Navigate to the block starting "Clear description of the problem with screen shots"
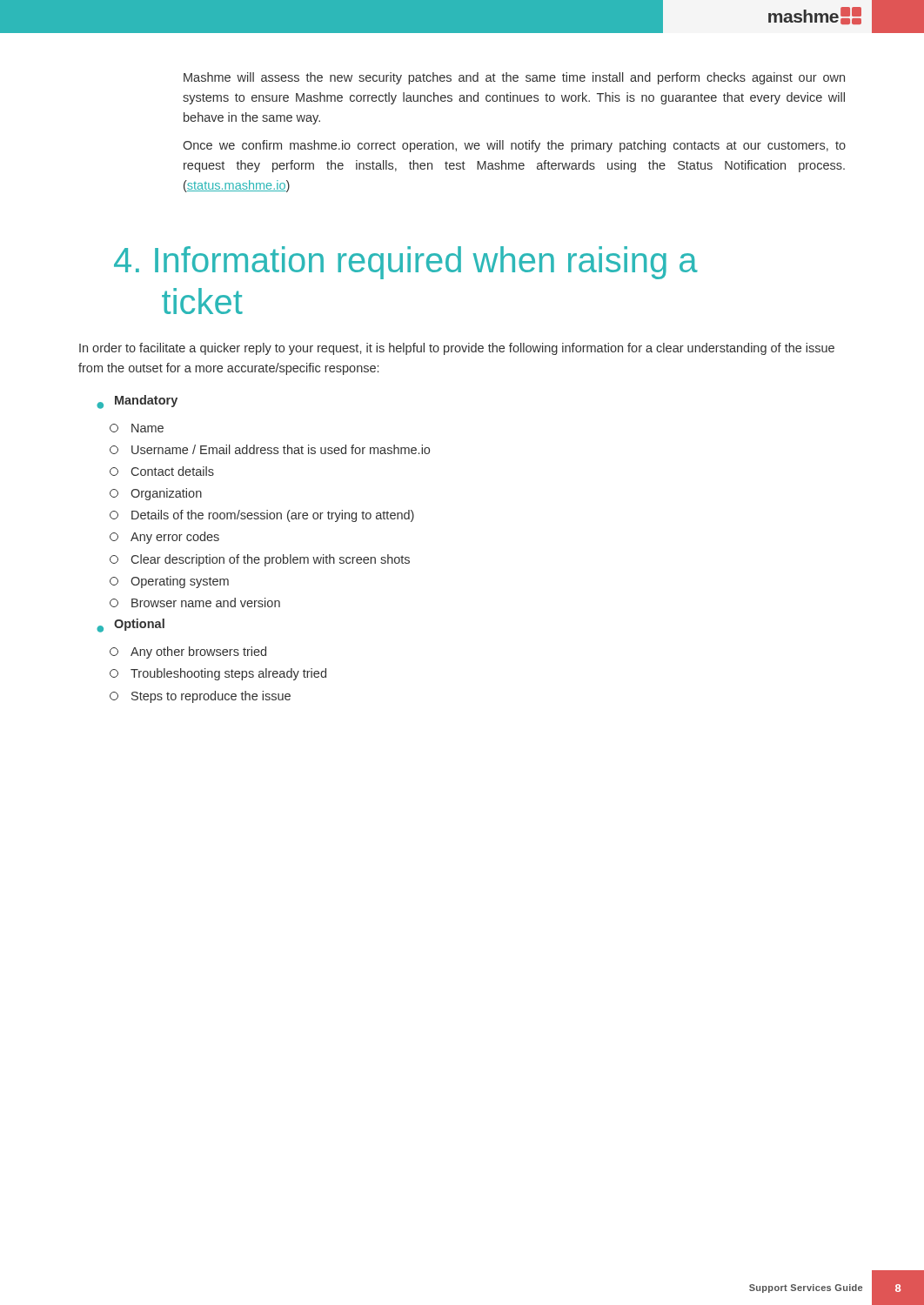This screenshot has width=924, height=1305. (260, 560)
